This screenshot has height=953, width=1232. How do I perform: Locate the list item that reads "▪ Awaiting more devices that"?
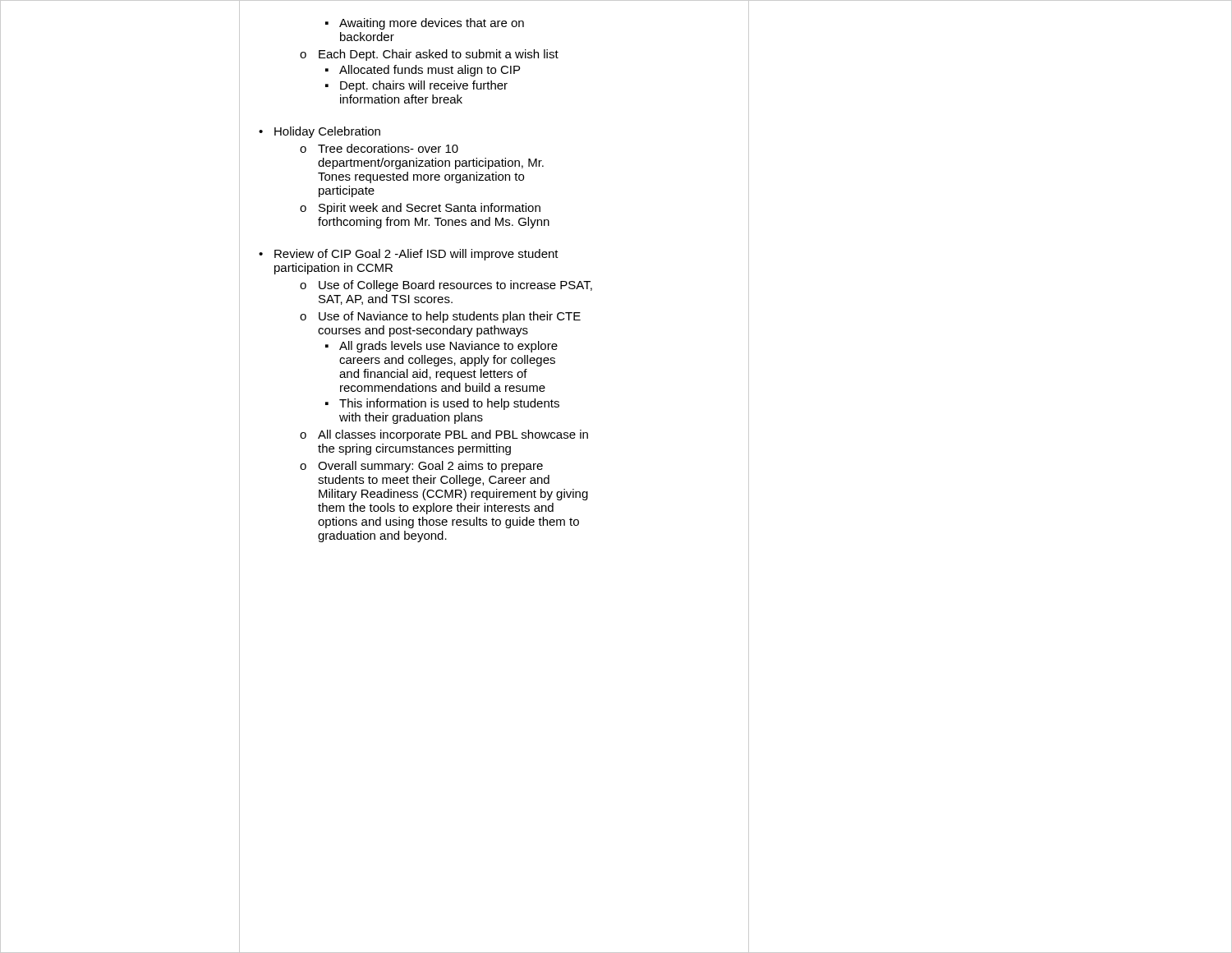(x=424, y=30)
